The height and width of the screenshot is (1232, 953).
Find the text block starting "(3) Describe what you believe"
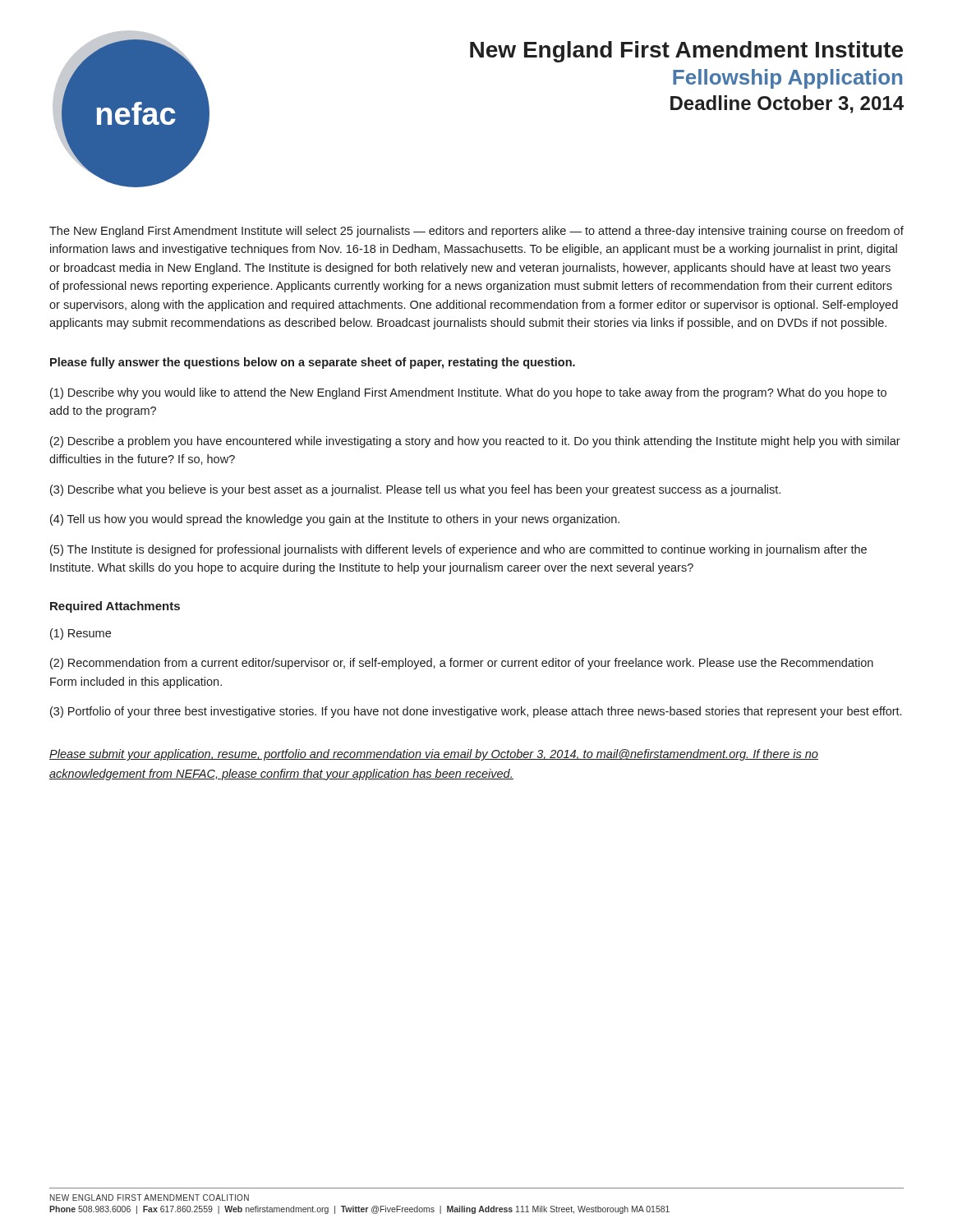tap(415, 489)
